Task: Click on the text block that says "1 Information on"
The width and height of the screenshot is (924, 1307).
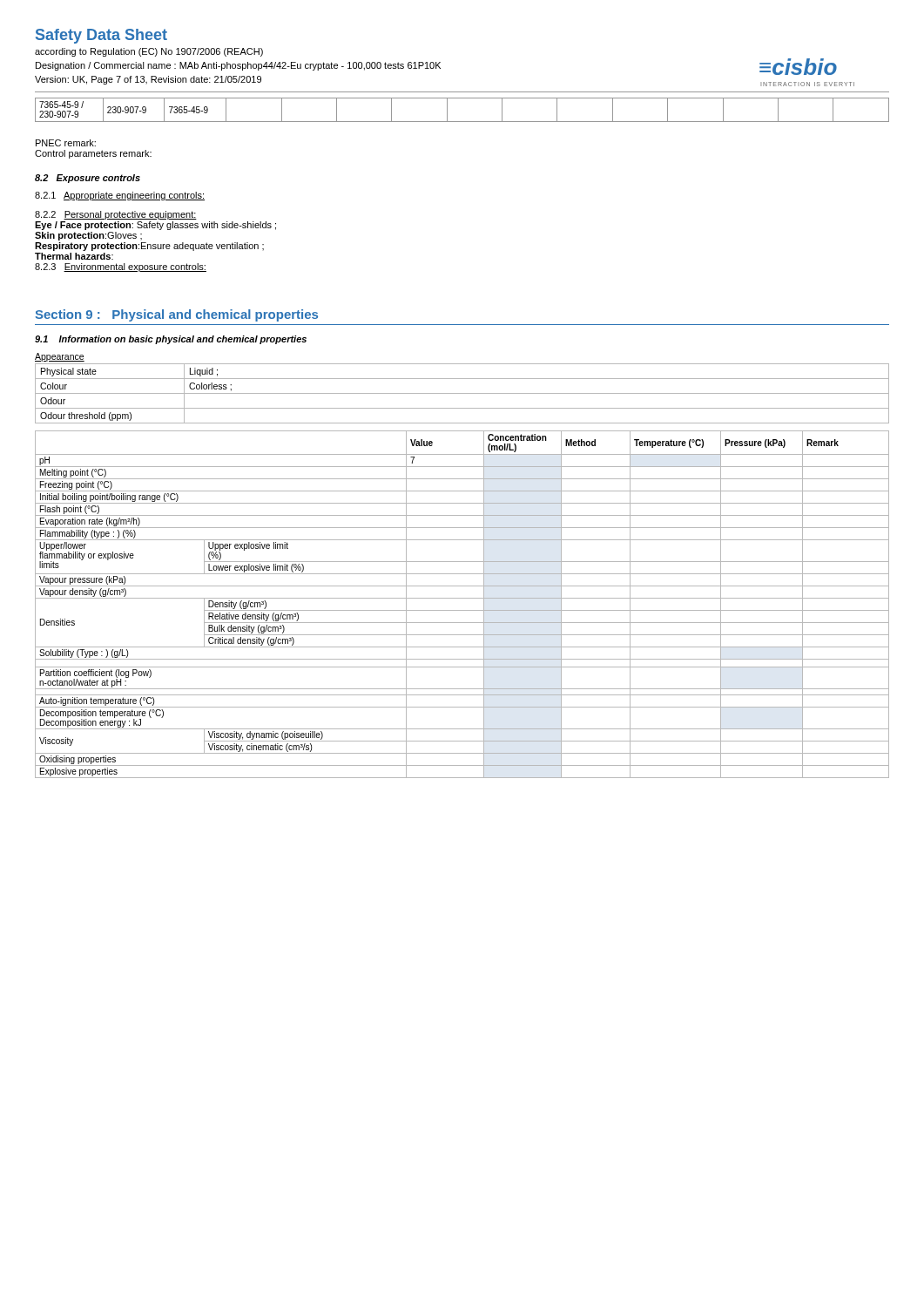Action: [x=171, y=339]
